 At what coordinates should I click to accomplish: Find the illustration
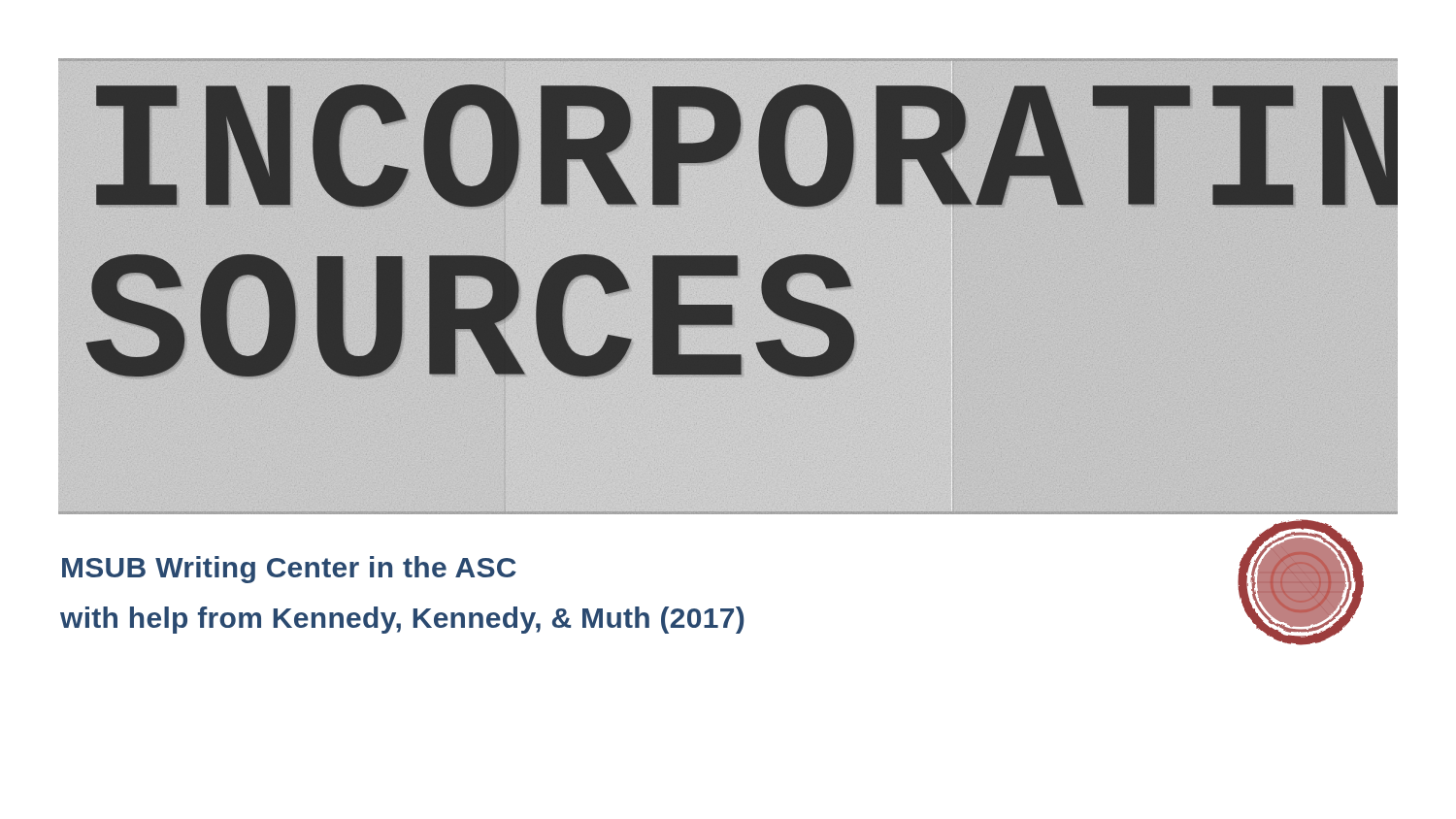point(728,286)
